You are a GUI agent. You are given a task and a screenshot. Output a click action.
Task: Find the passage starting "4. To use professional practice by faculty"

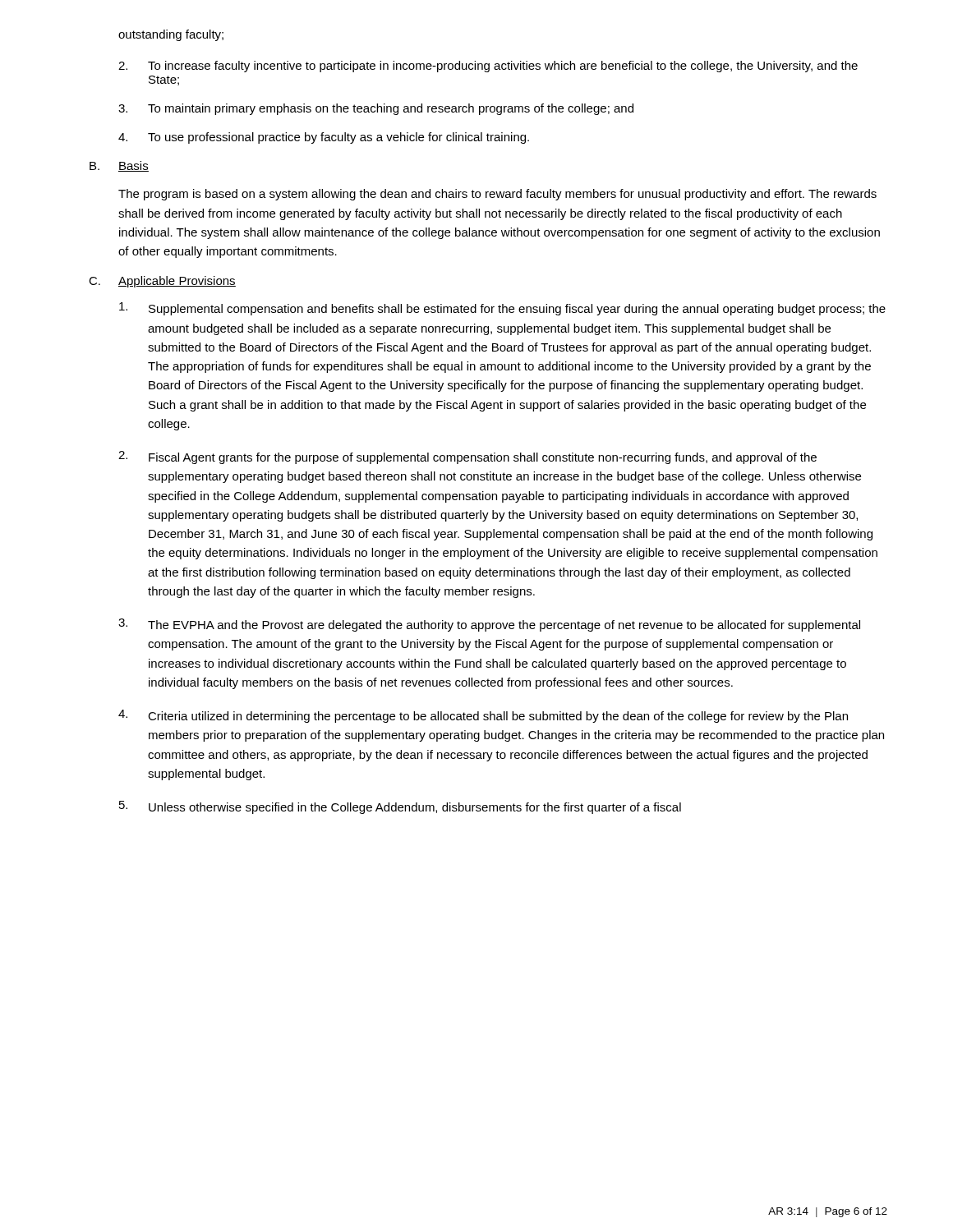(503, 137)
